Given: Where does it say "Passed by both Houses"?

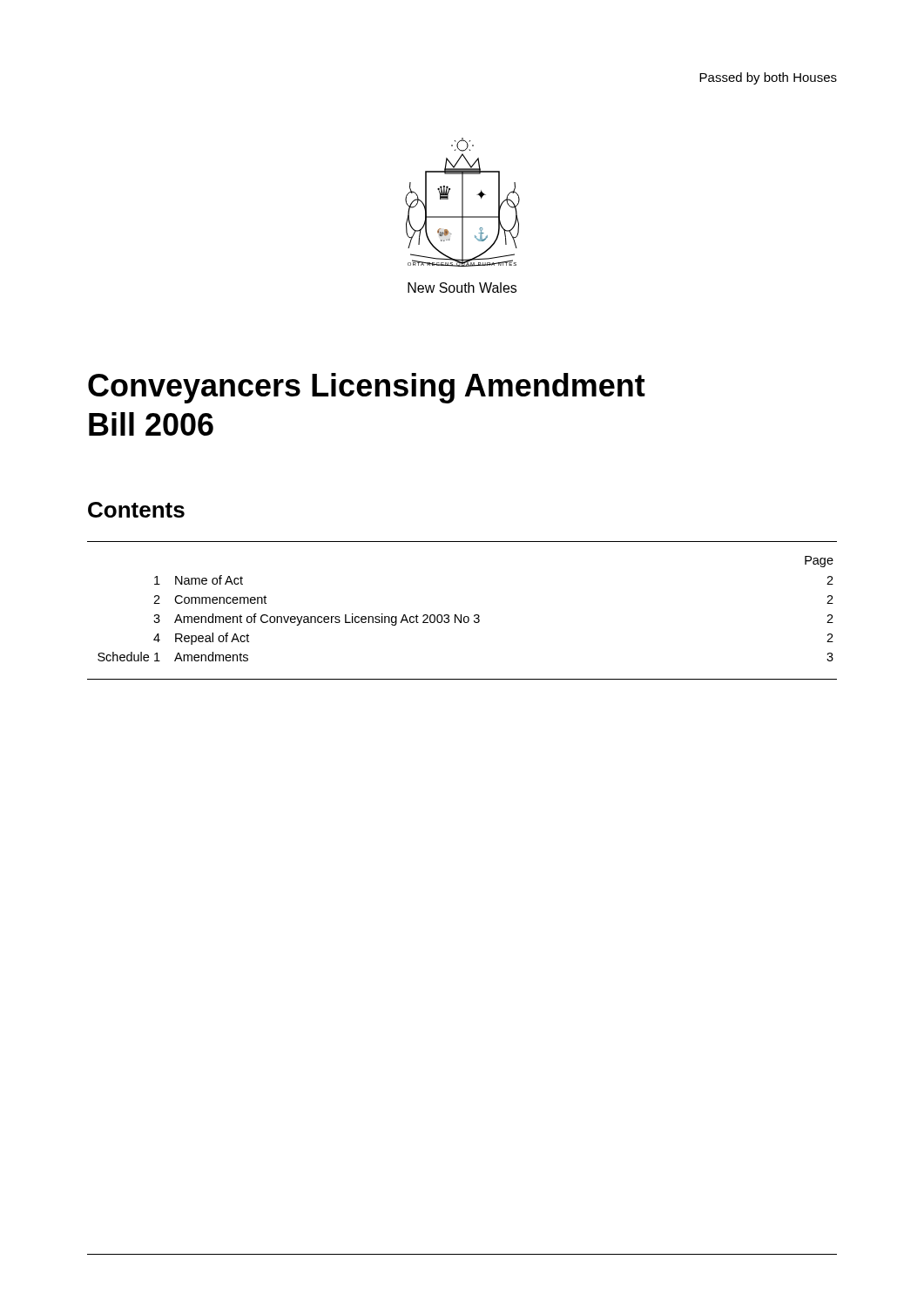Looking at the screenshot, I should (768, 77).
